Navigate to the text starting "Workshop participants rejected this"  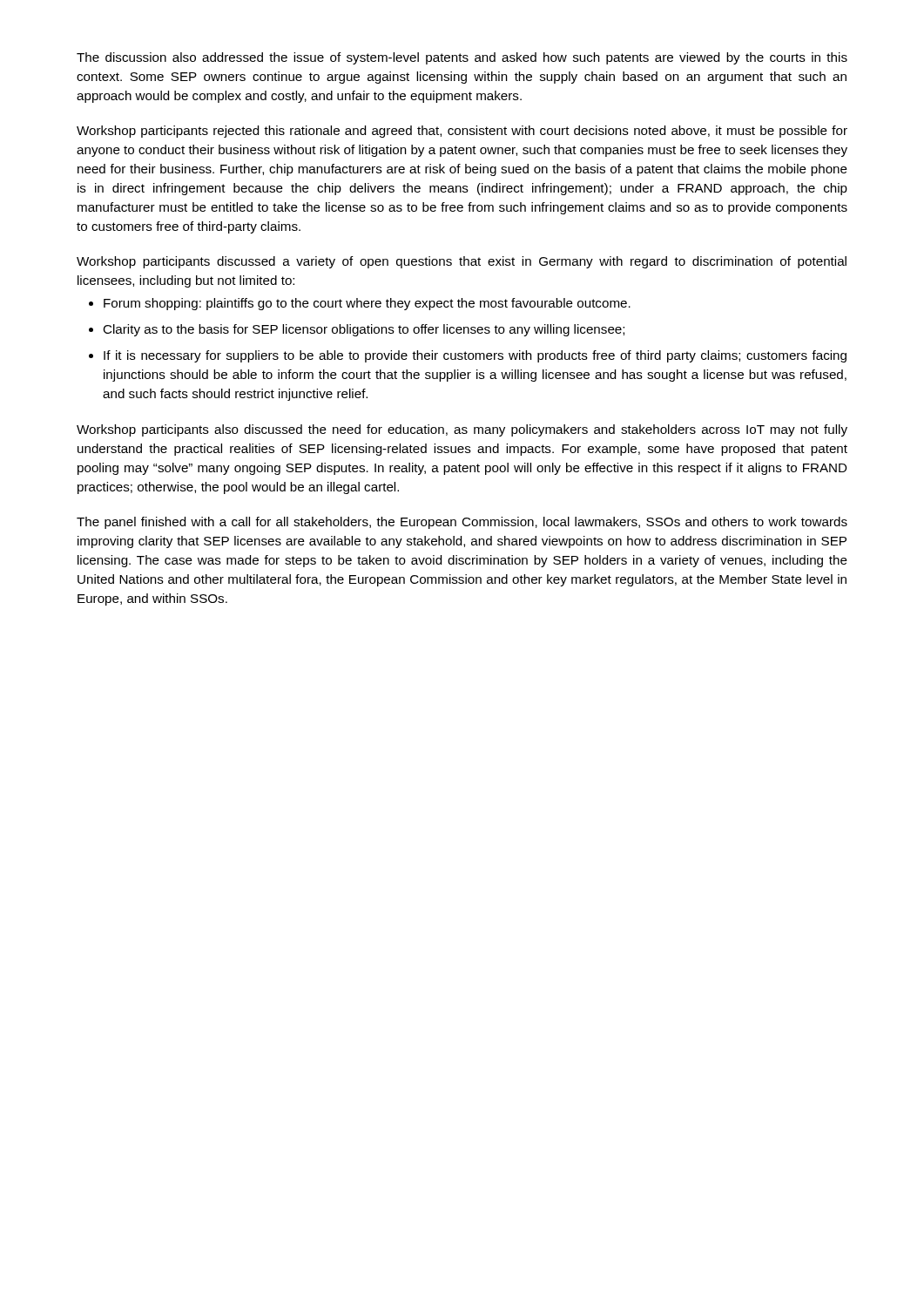462,178
